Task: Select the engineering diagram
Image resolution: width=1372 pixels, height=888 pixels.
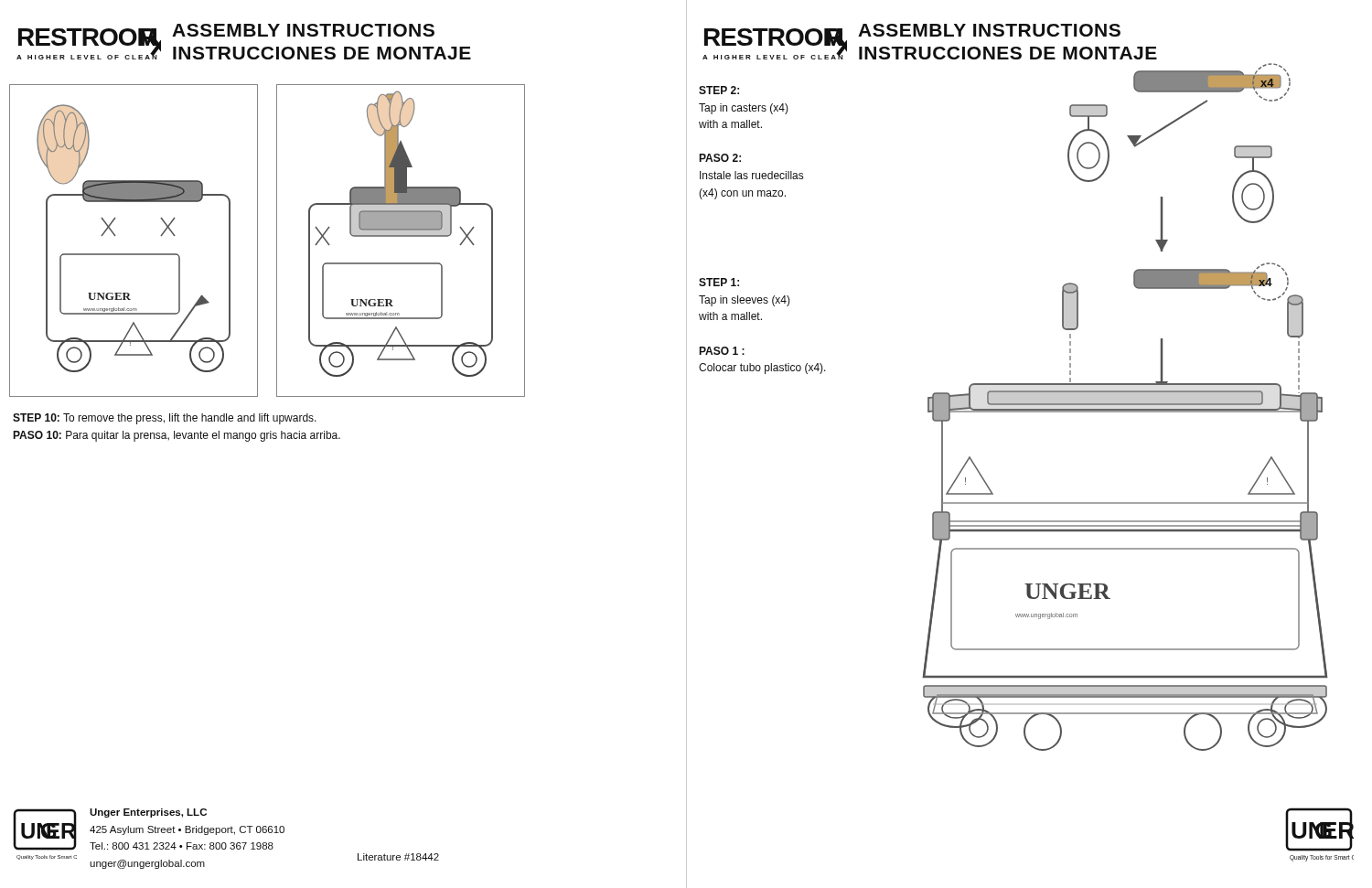Action: [x=1104, y=439]
